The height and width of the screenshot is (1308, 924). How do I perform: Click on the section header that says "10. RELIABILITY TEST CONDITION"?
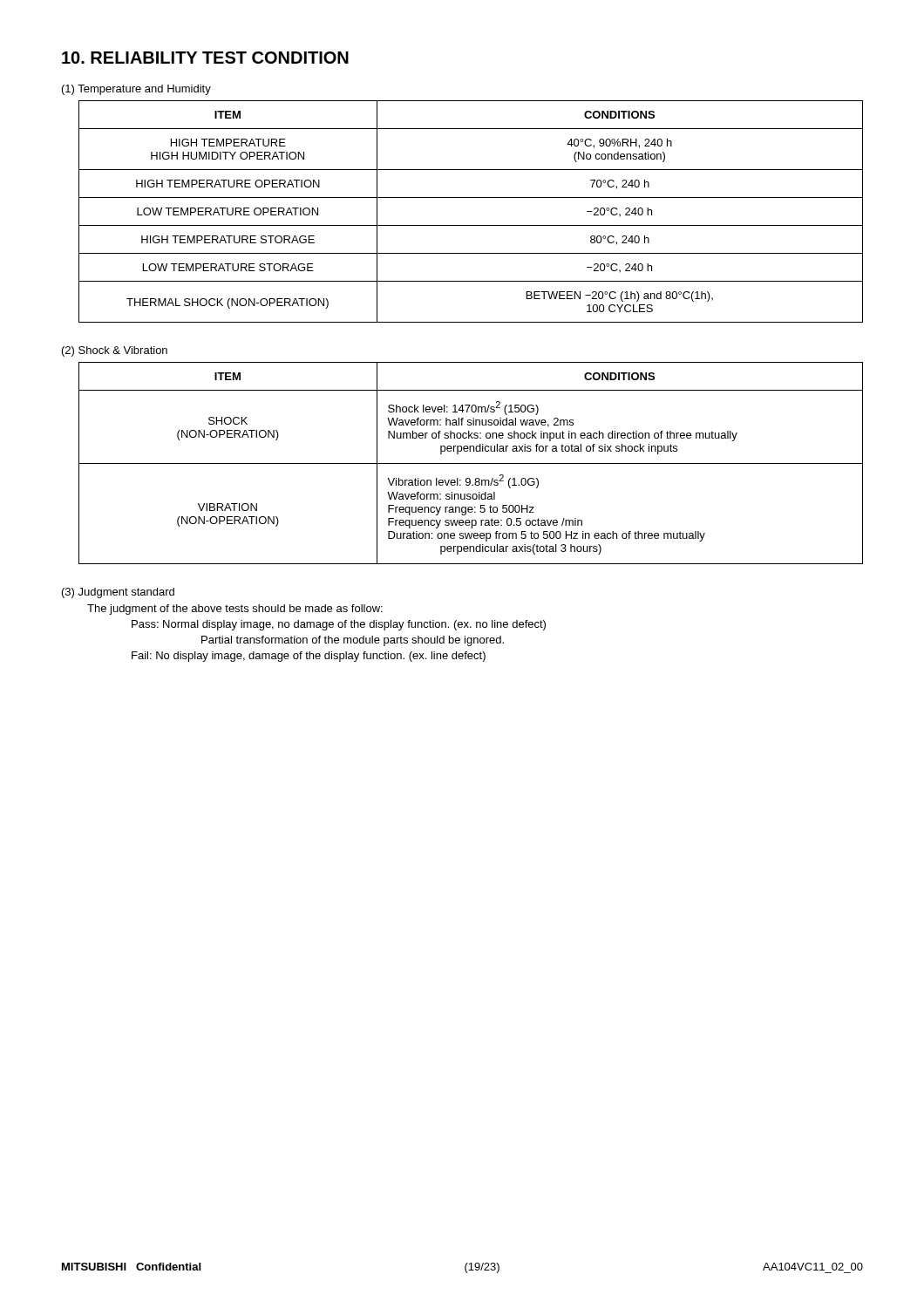point(205,58)
